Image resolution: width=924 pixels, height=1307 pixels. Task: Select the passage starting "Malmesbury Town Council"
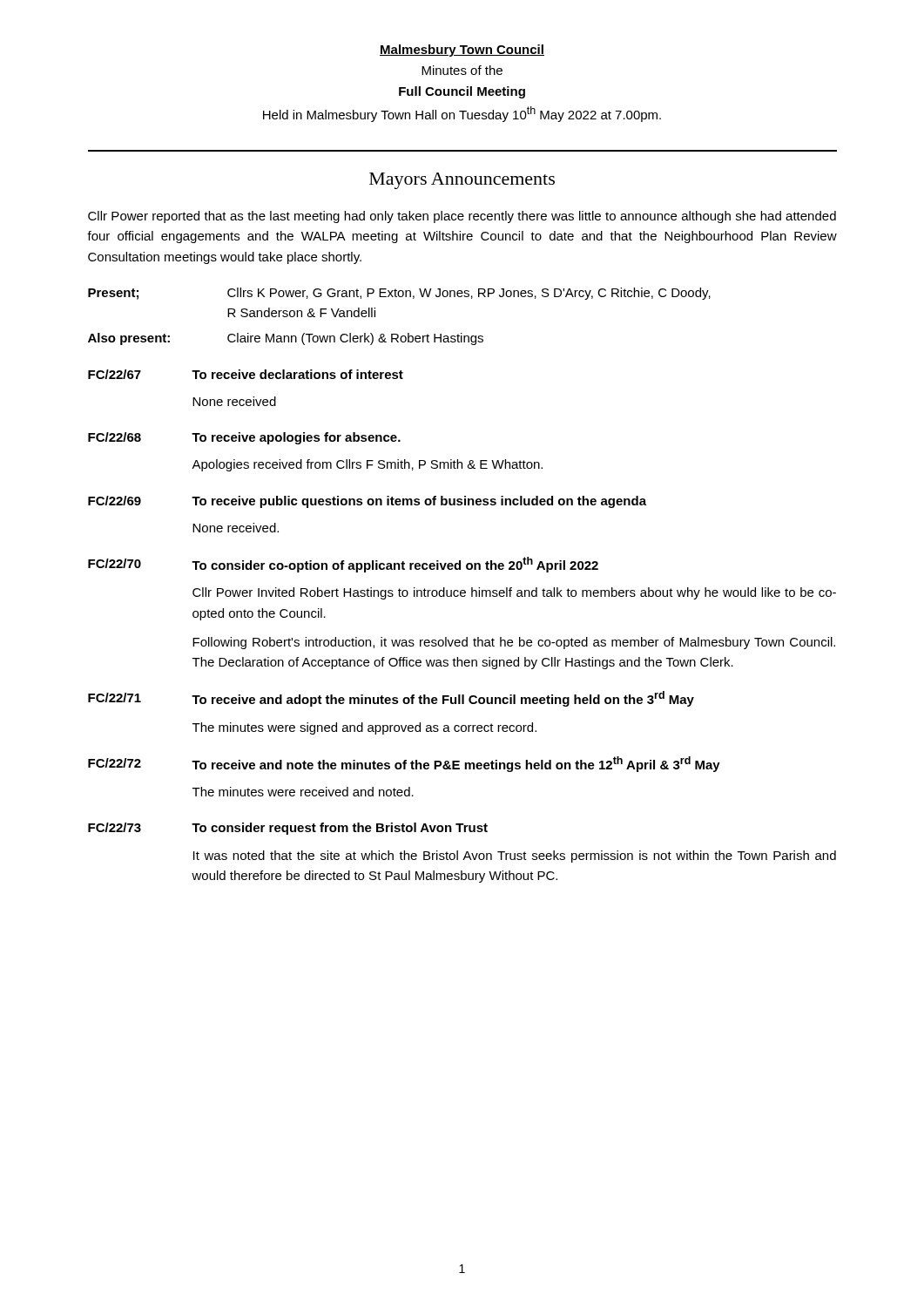(462, 49)
